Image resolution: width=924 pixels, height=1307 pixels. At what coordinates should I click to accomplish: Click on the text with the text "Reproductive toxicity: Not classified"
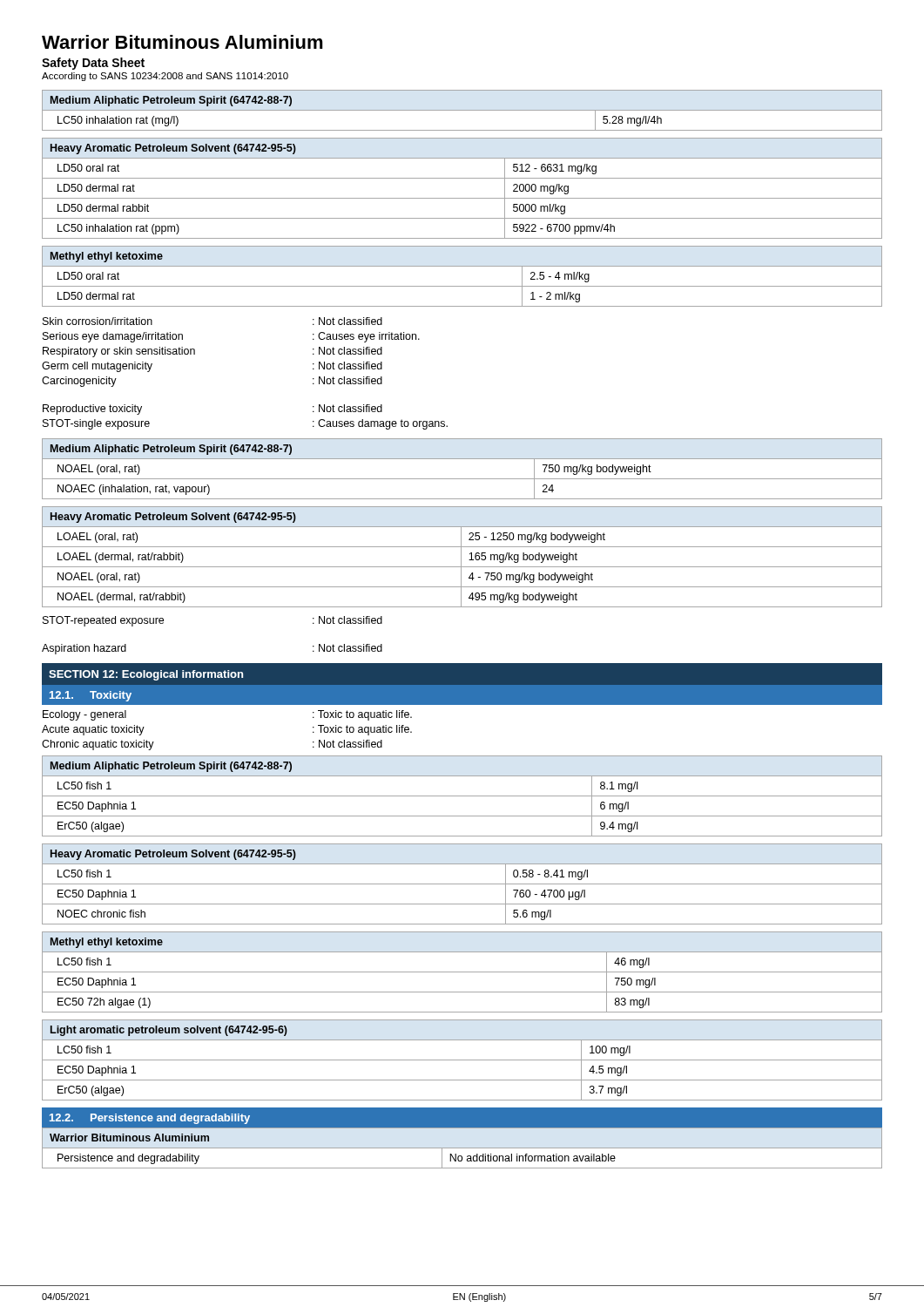pyautogui.click(x=94, y=409)
